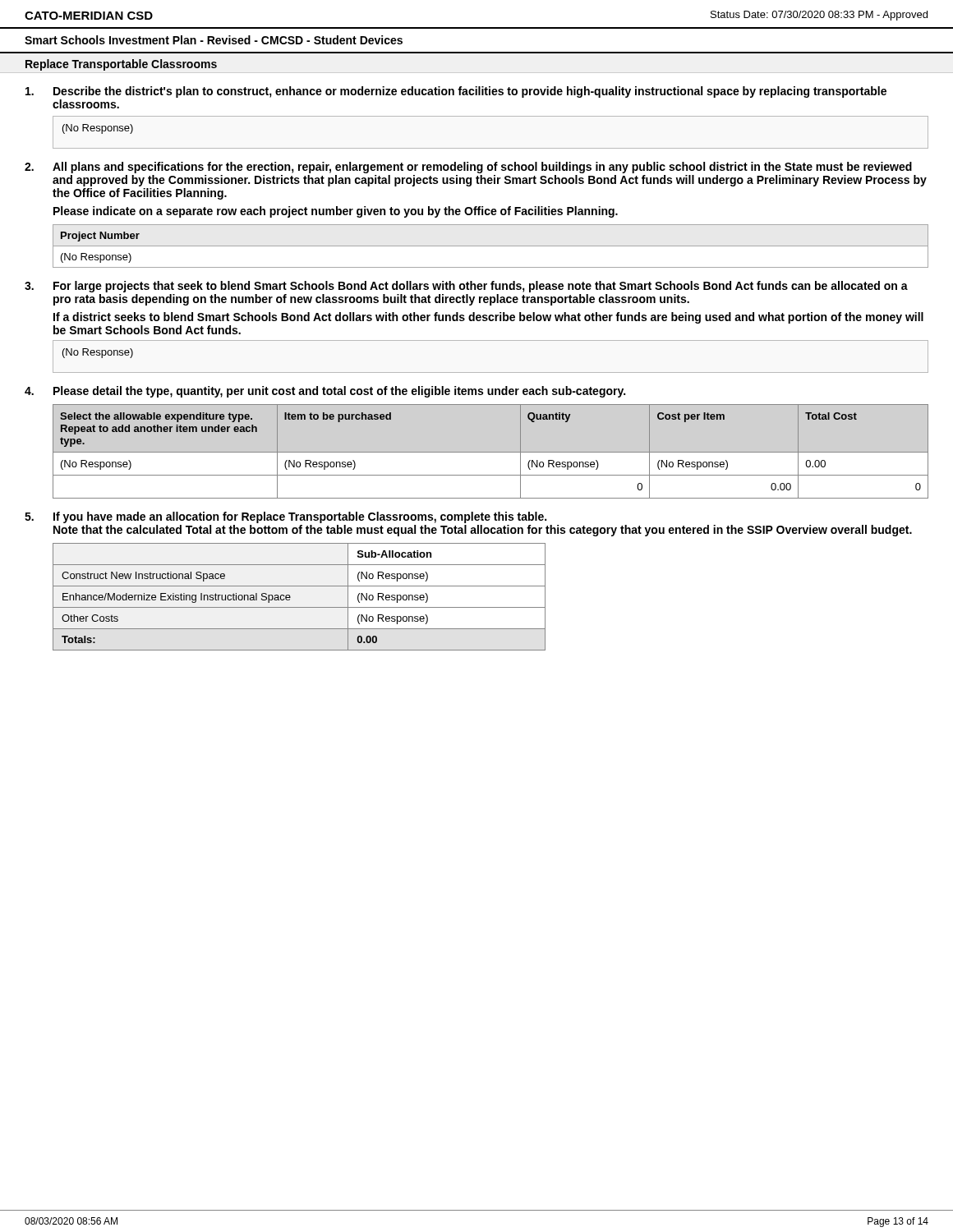Point to the text block starting "Smart Schools Investment Plan"
The width and height of the screenshot is (953, 1232).
[214, 40]
